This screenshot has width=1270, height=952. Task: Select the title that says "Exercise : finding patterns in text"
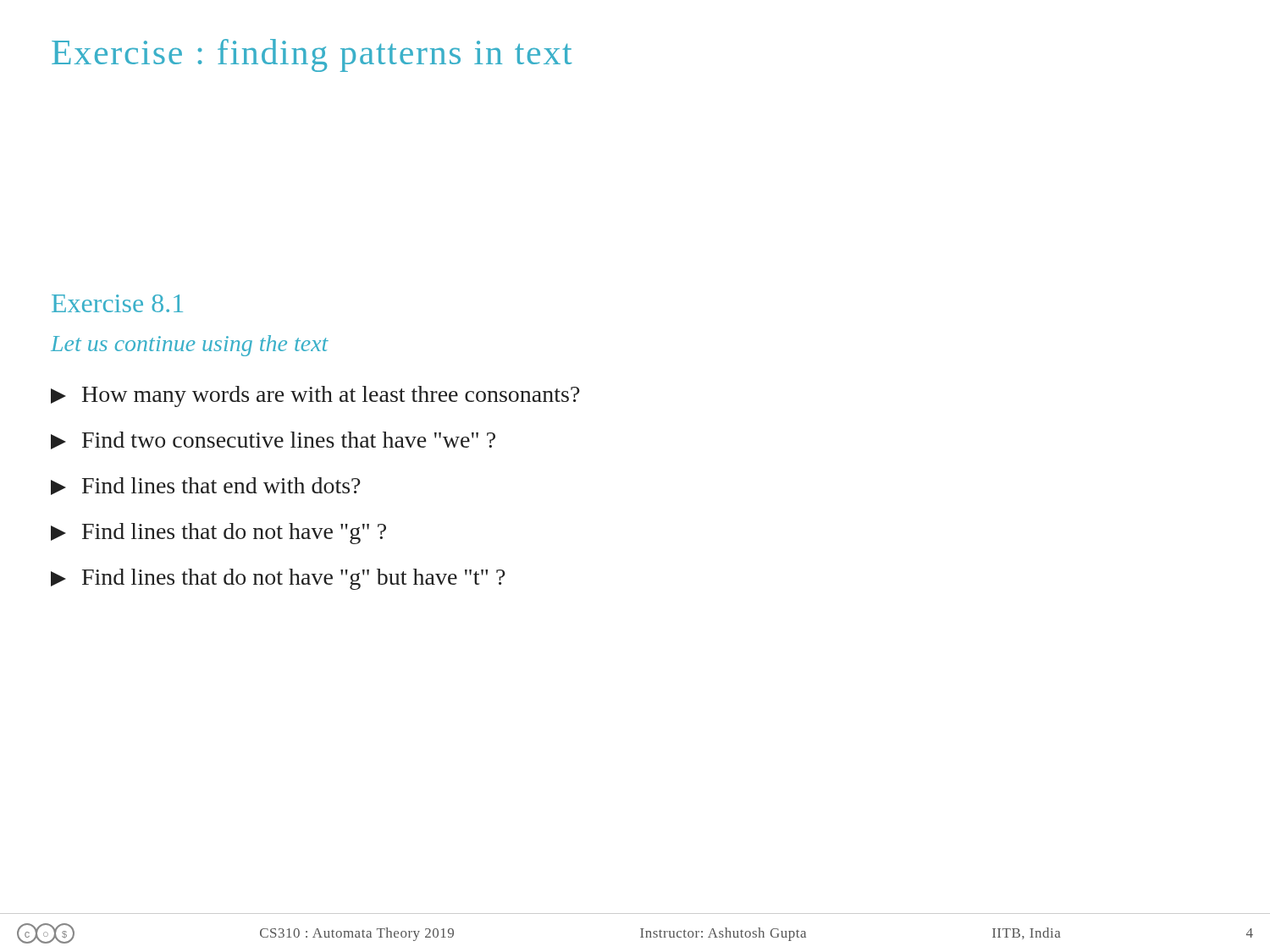(312, 53)
